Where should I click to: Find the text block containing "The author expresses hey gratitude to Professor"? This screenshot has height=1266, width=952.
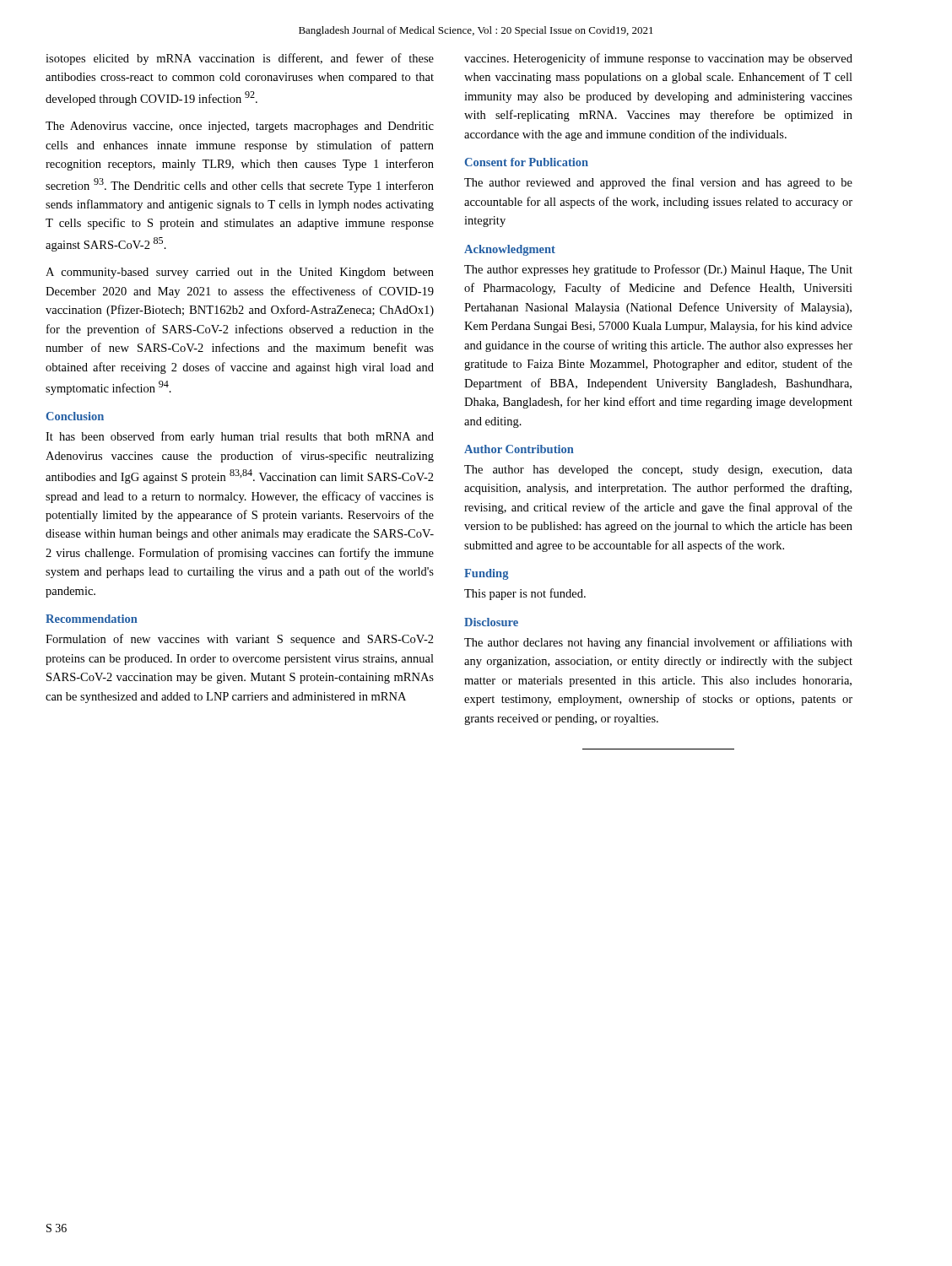click(x=658, y=345)
